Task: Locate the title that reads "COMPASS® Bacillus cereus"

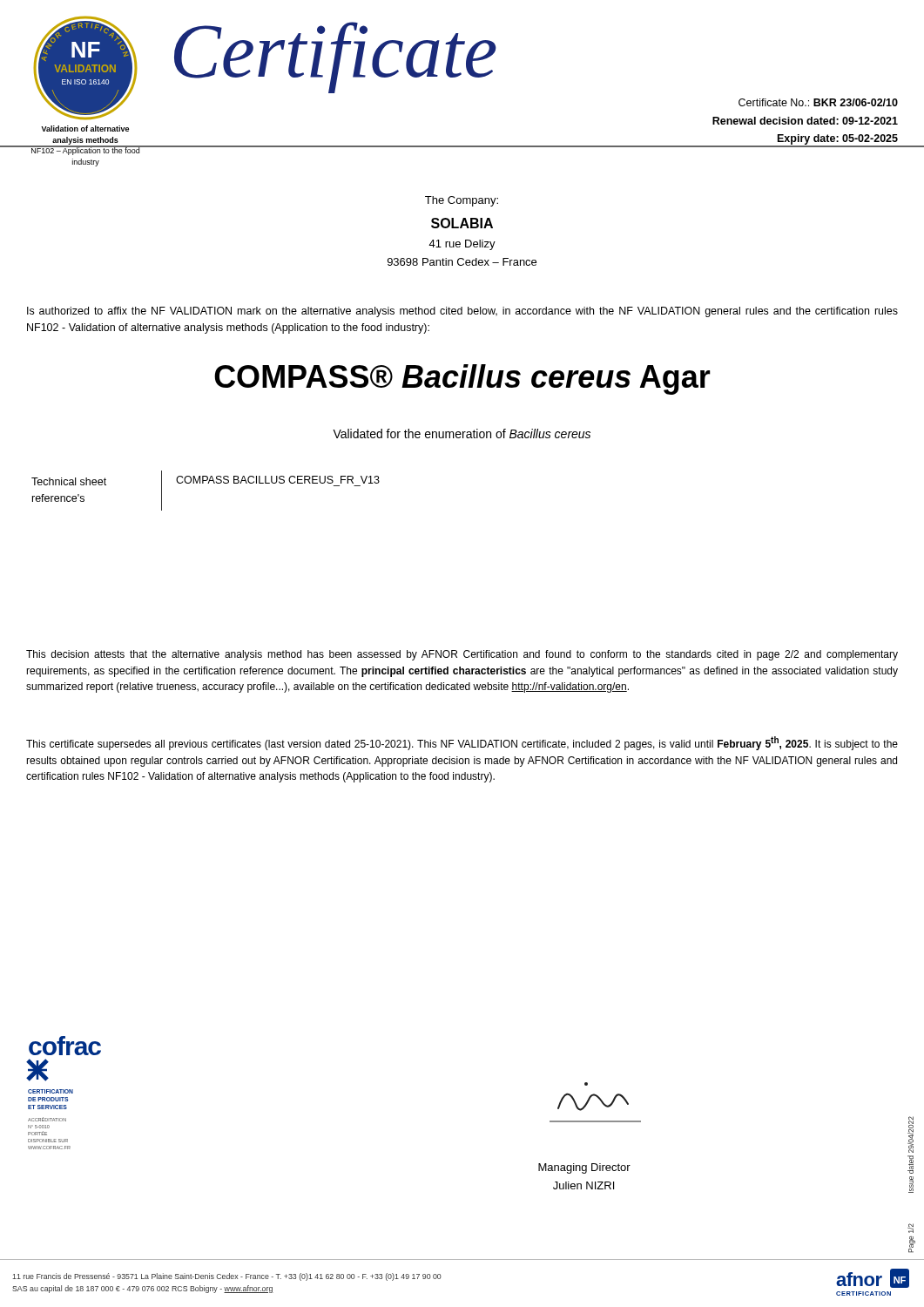Action: (462, 377)
